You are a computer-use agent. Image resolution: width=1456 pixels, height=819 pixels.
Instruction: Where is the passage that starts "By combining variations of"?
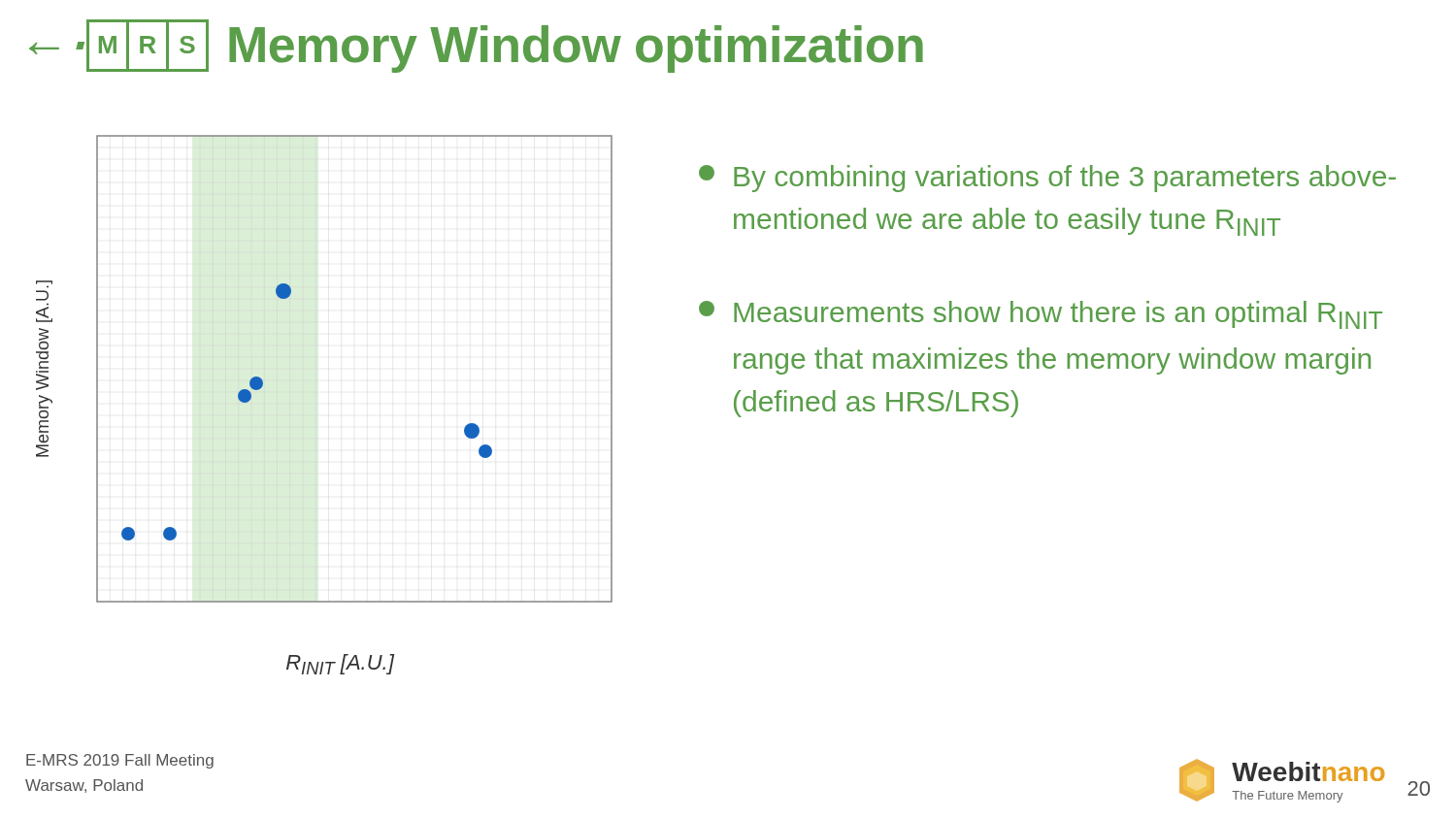pos(1068,200)
